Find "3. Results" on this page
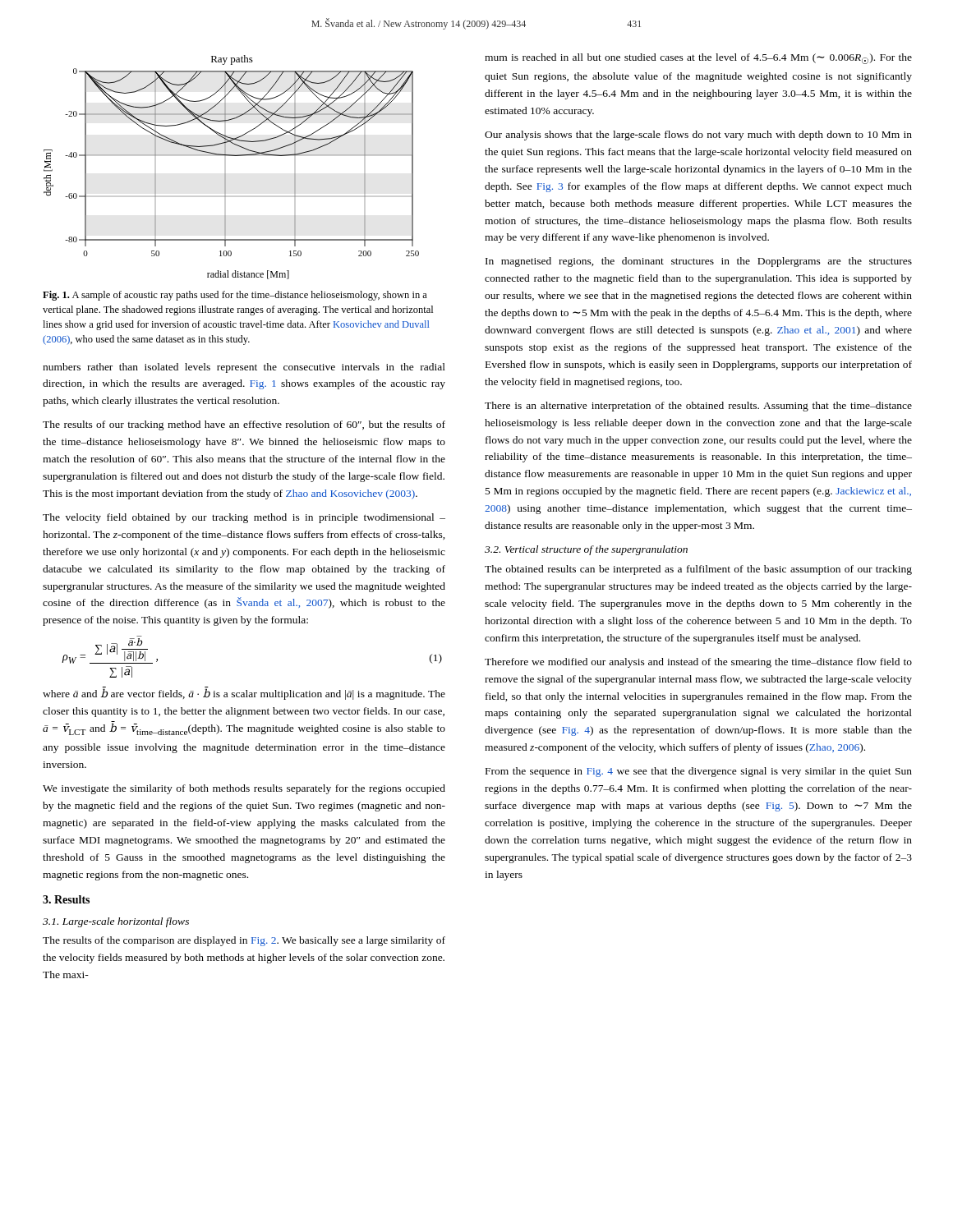953x1232 pixels. [66, 899]
